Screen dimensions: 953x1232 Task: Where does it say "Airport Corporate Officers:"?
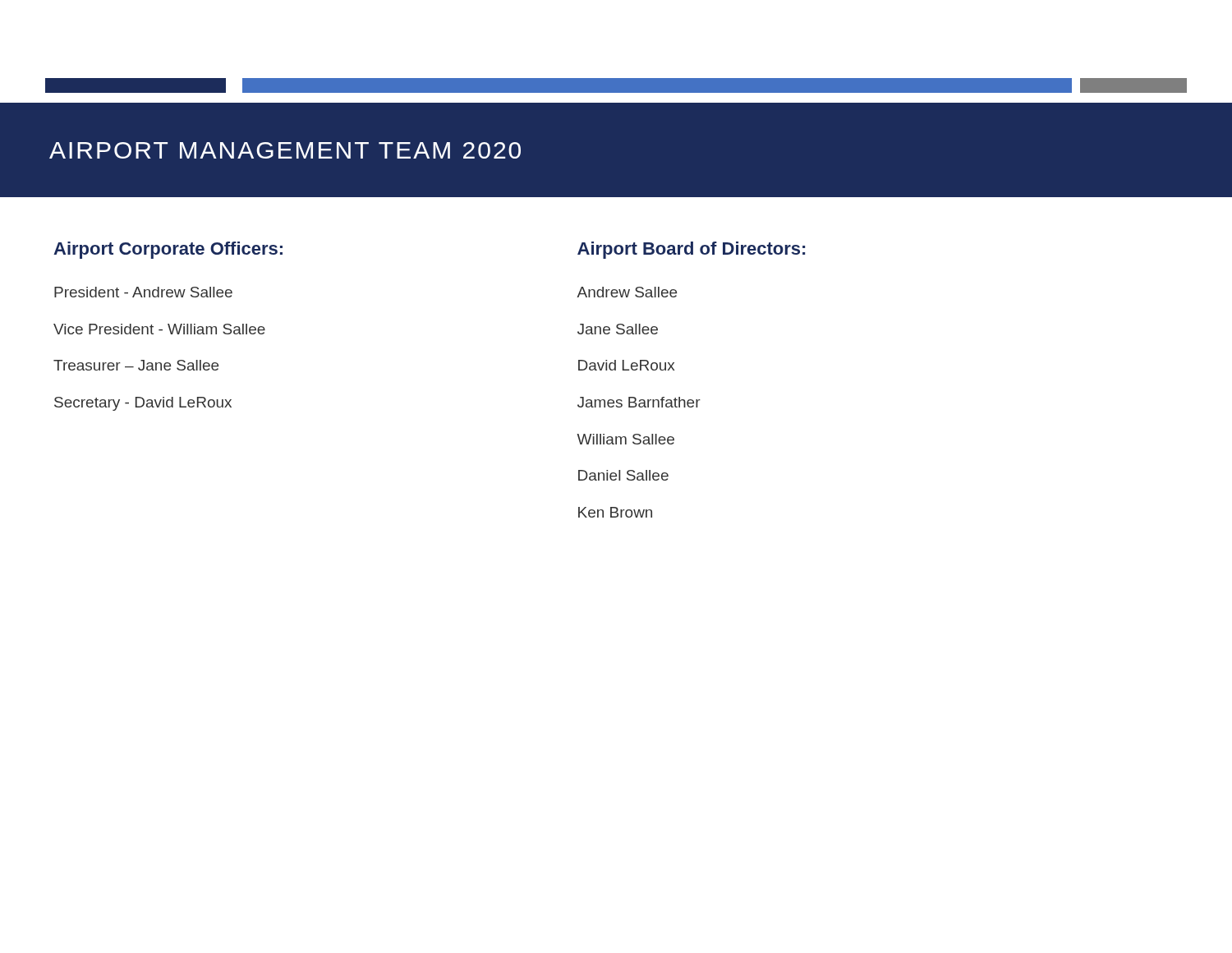coord(169,249)
